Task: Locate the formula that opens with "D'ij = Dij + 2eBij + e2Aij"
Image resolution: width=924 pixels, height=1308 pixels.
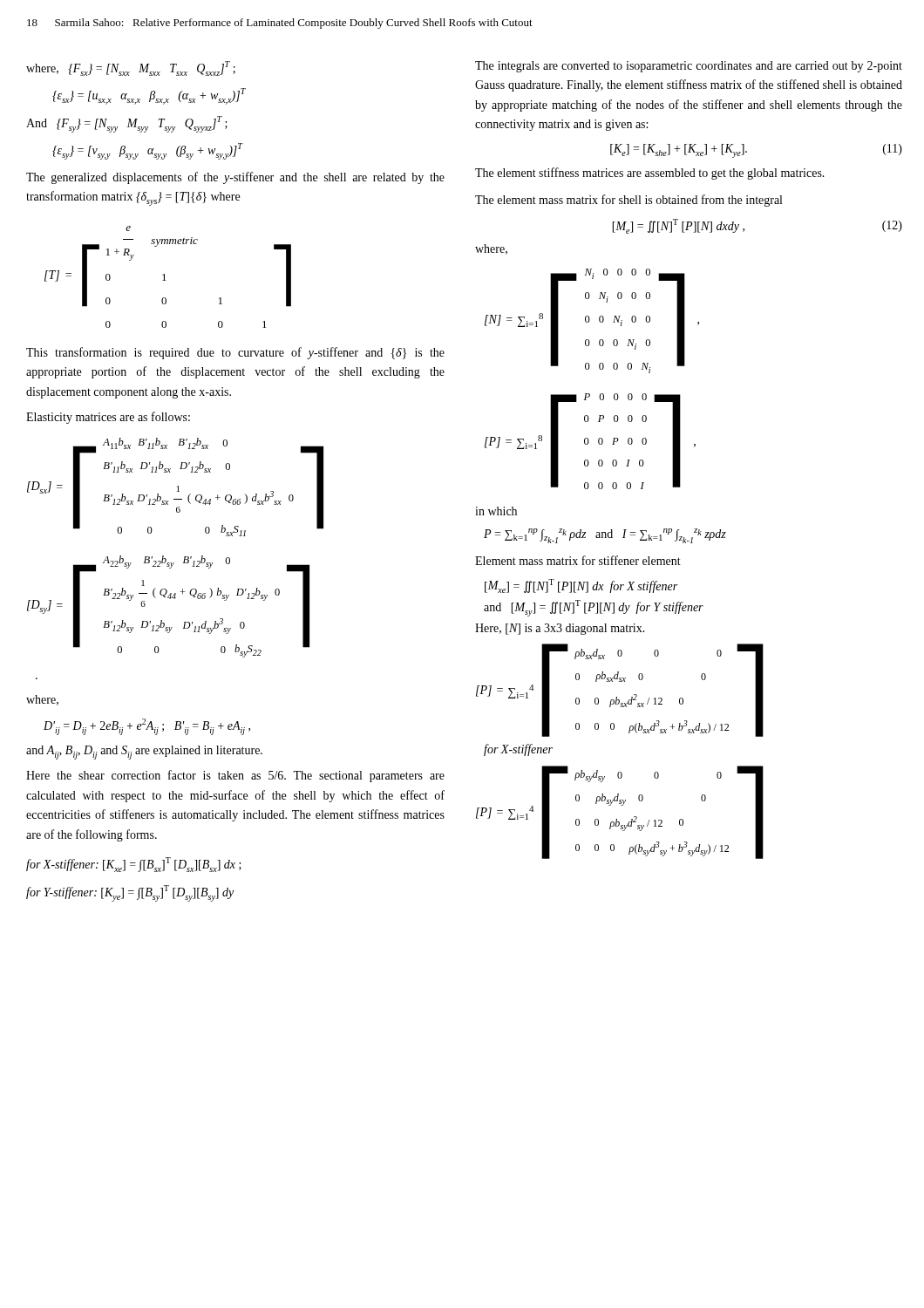Action: click(147, 726)
